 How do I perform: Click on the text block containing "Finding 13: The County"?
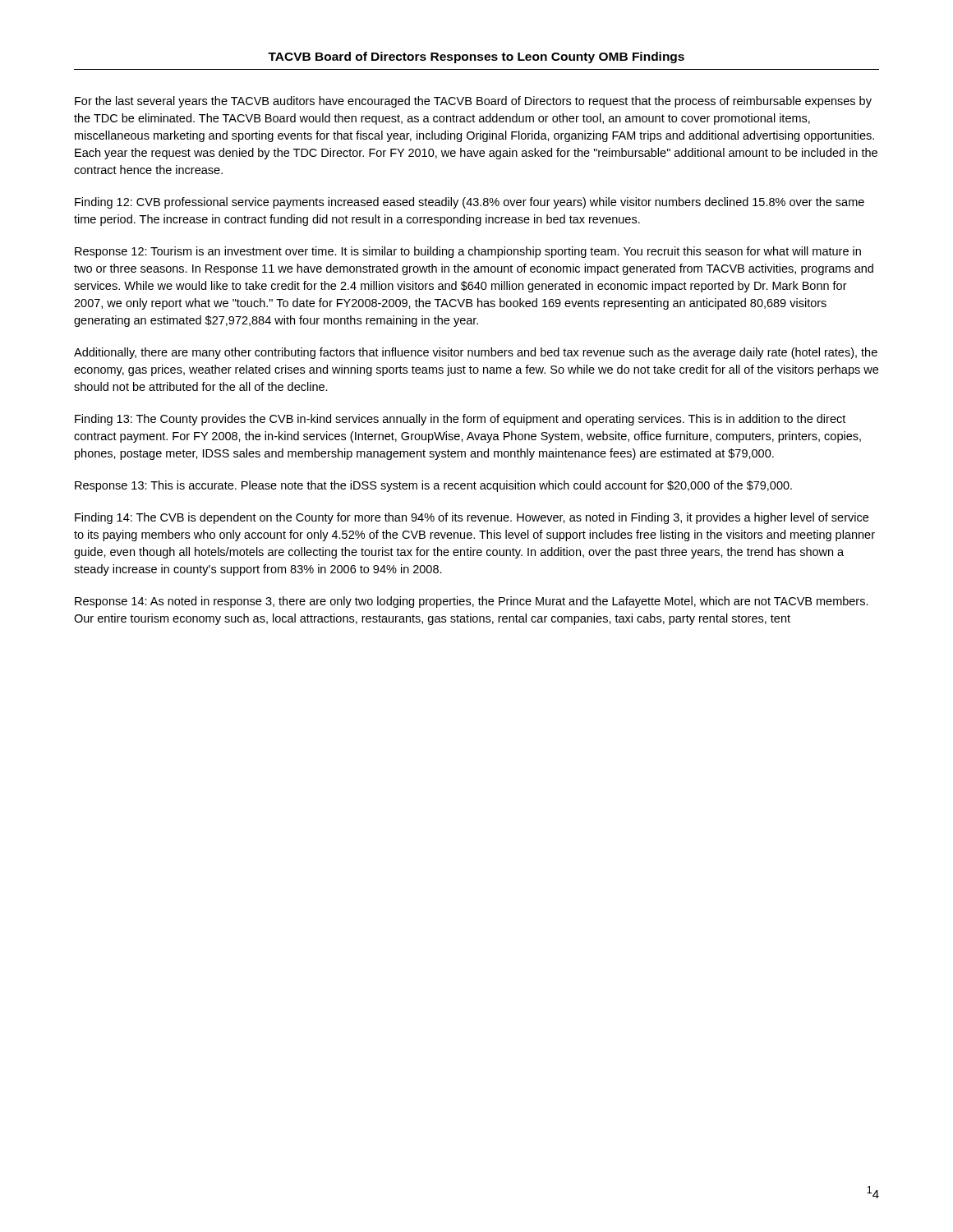click(x=468, y=436)
